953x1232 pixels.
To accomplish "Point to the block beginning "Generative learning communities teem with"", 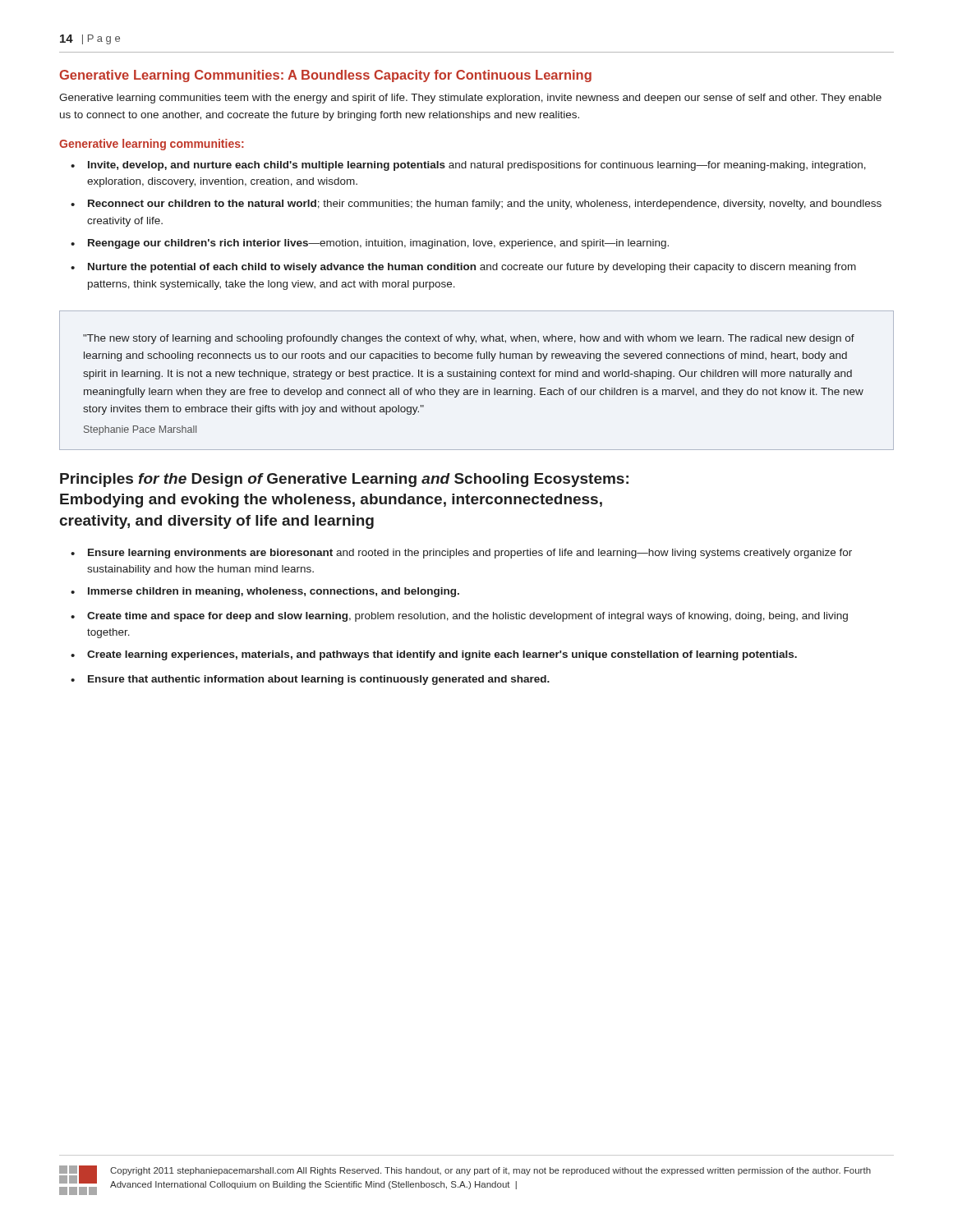I will [x=470, y=106].
